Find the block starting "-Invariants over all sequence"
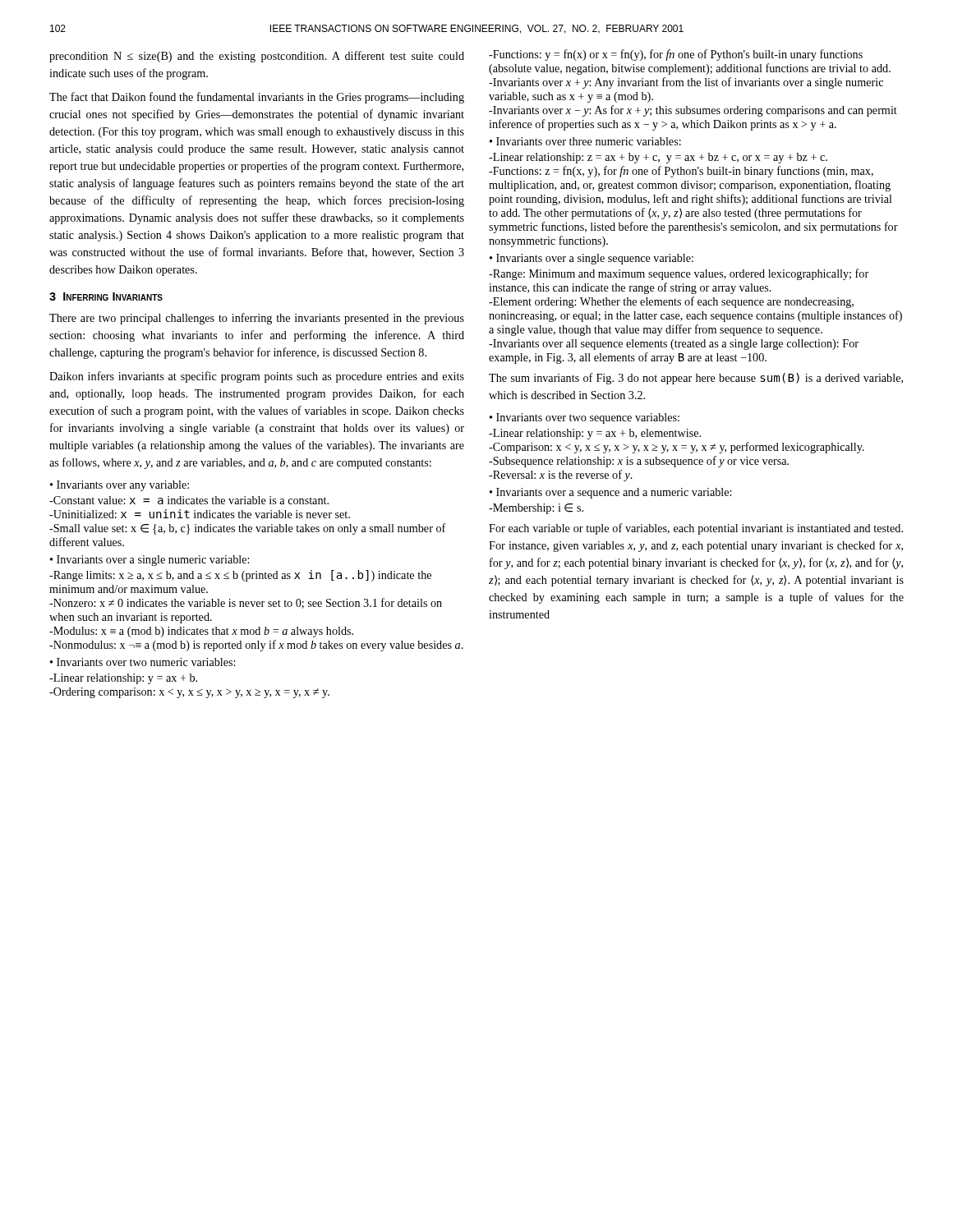Viewport: 953px width, 1232px height. click(x=696, y=351)
